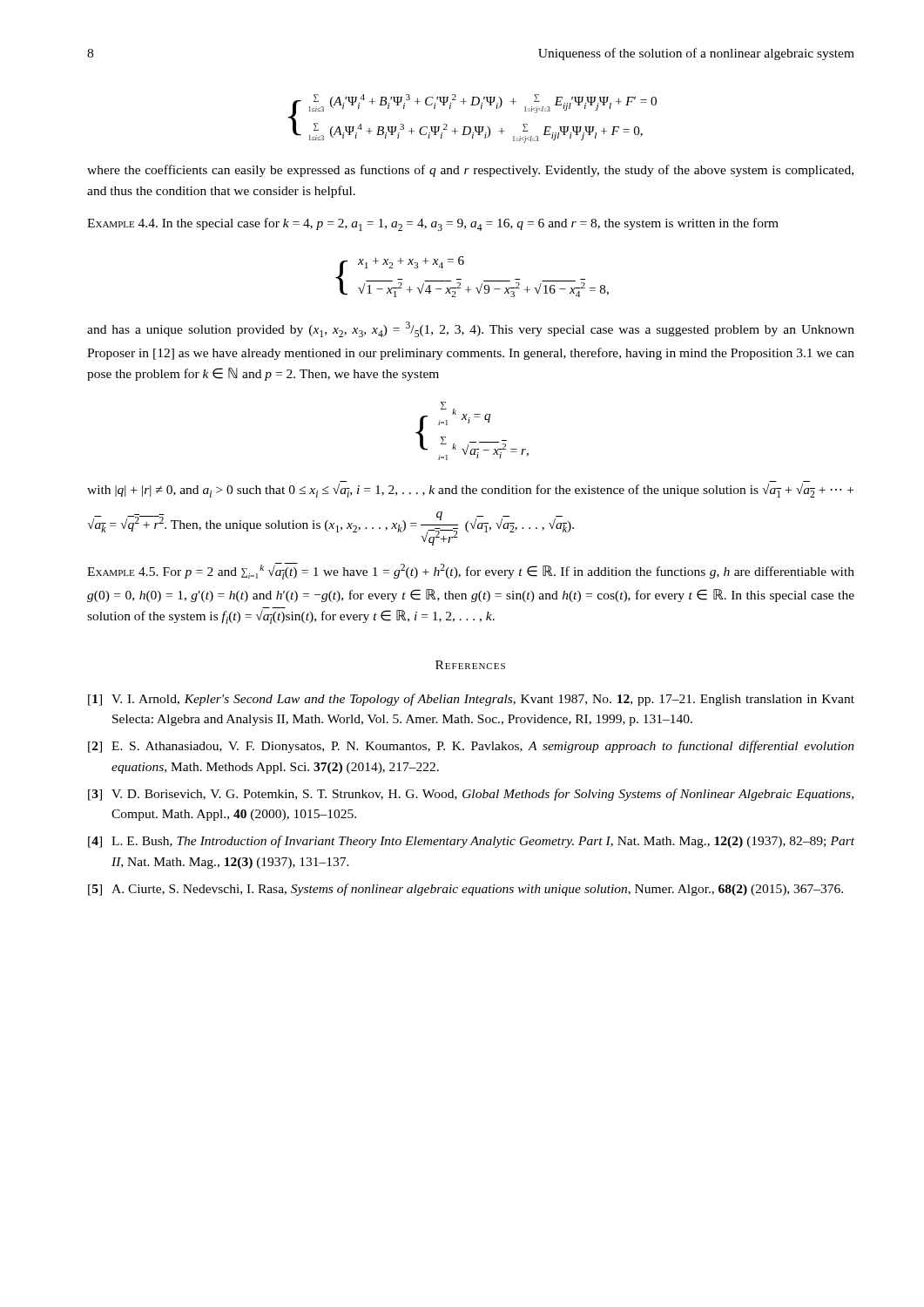Viewport: 924px width, 1307px height.
Task: Locate the formula that opens with "{ ∑ 1≤i≤3"
Action: pyautogui.click(x=471, y=116)
